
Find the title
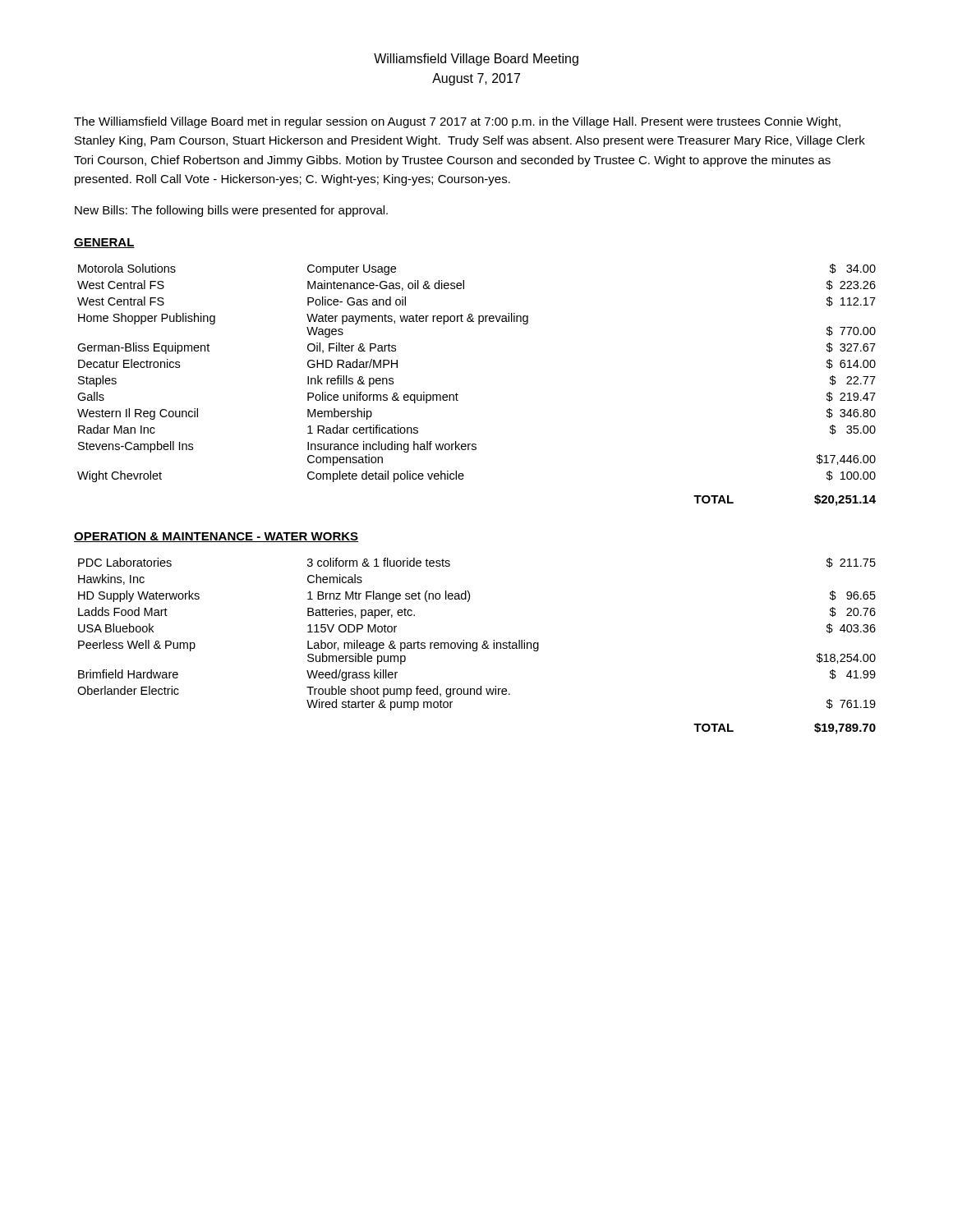(x=476, y=69)
